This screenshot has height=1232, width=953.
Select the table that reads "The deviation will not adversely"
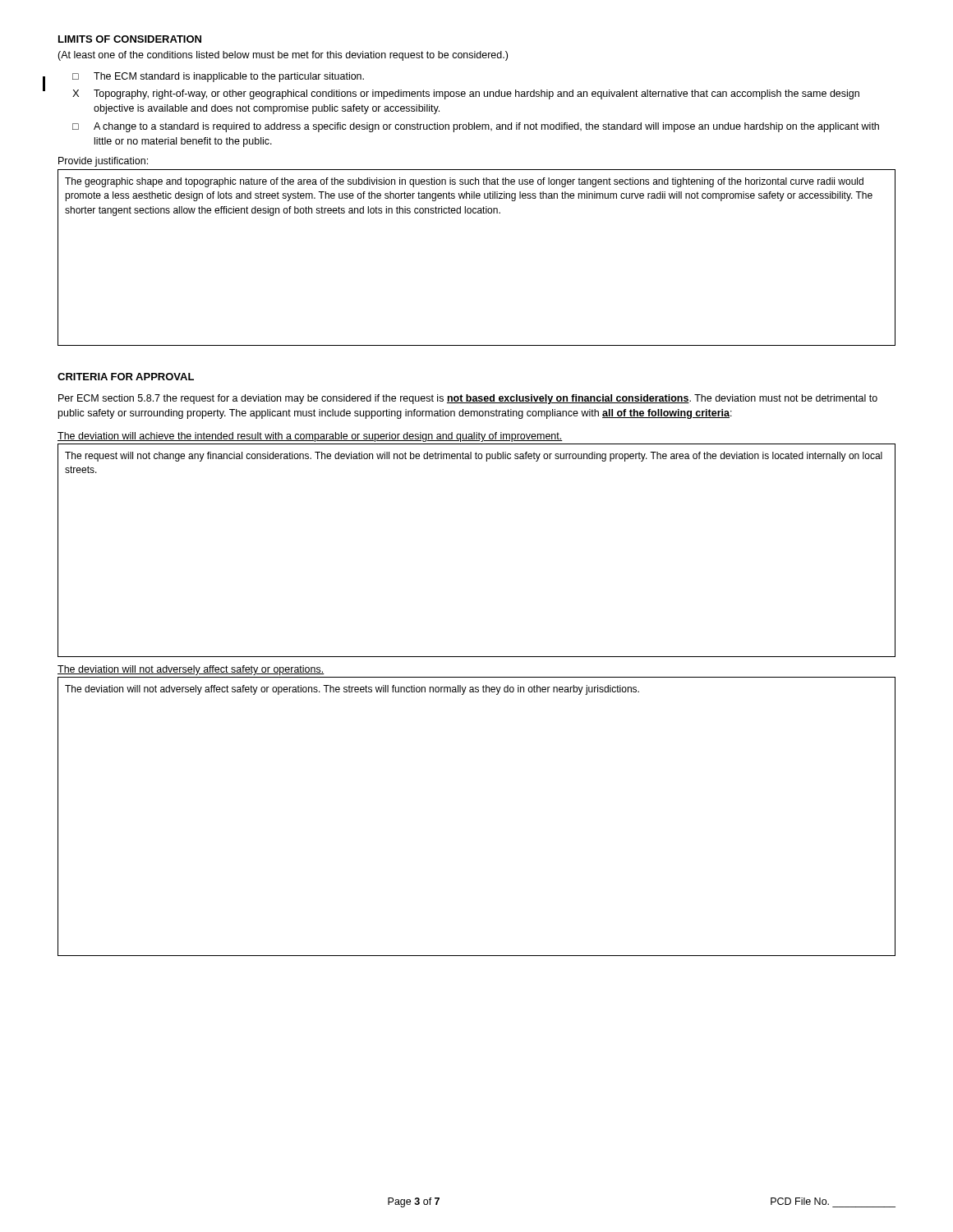[476, 816]
